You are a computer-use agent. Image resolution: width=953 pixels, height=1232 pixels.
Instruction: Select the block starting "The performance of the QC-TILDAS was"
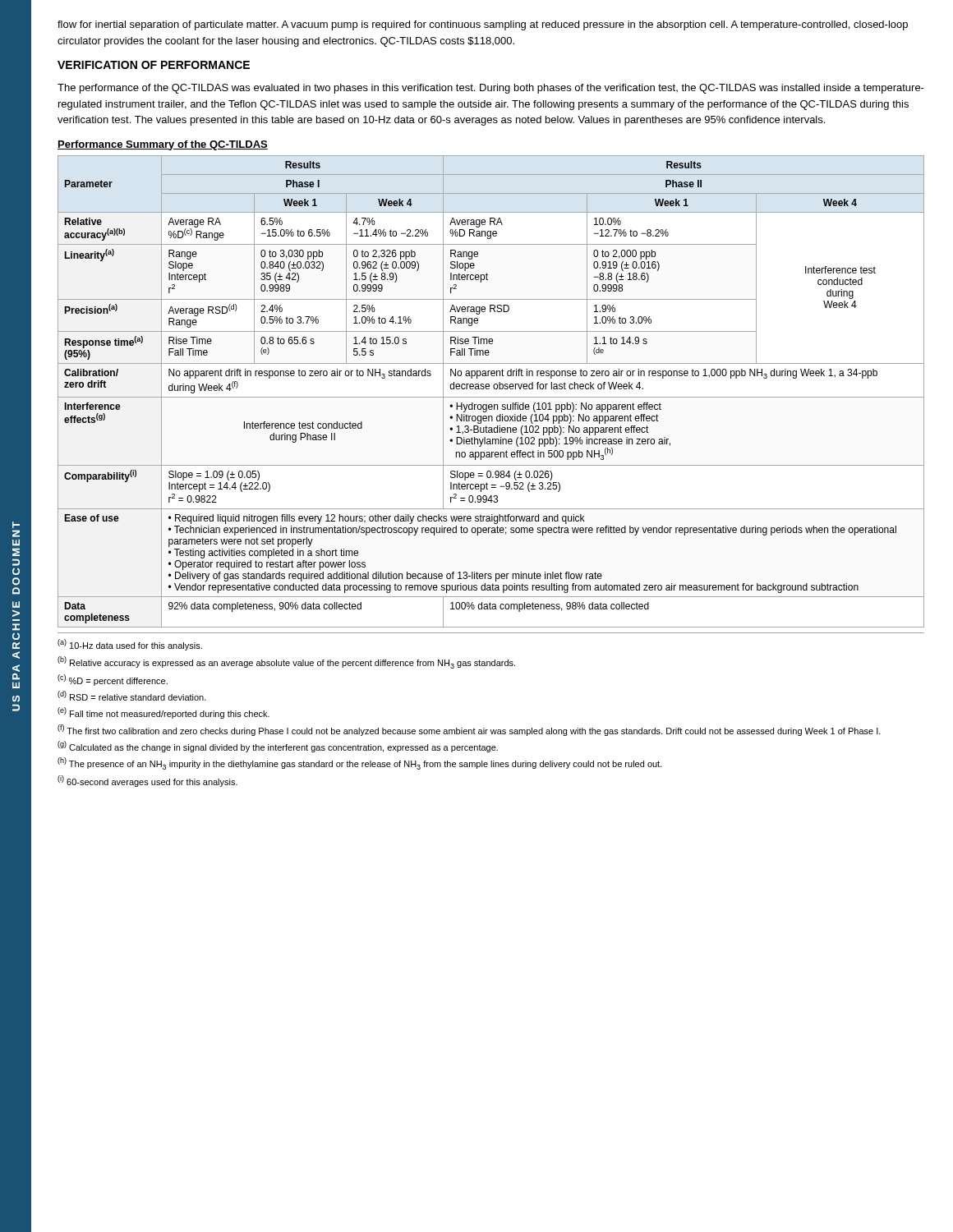(x=491, y=103)
